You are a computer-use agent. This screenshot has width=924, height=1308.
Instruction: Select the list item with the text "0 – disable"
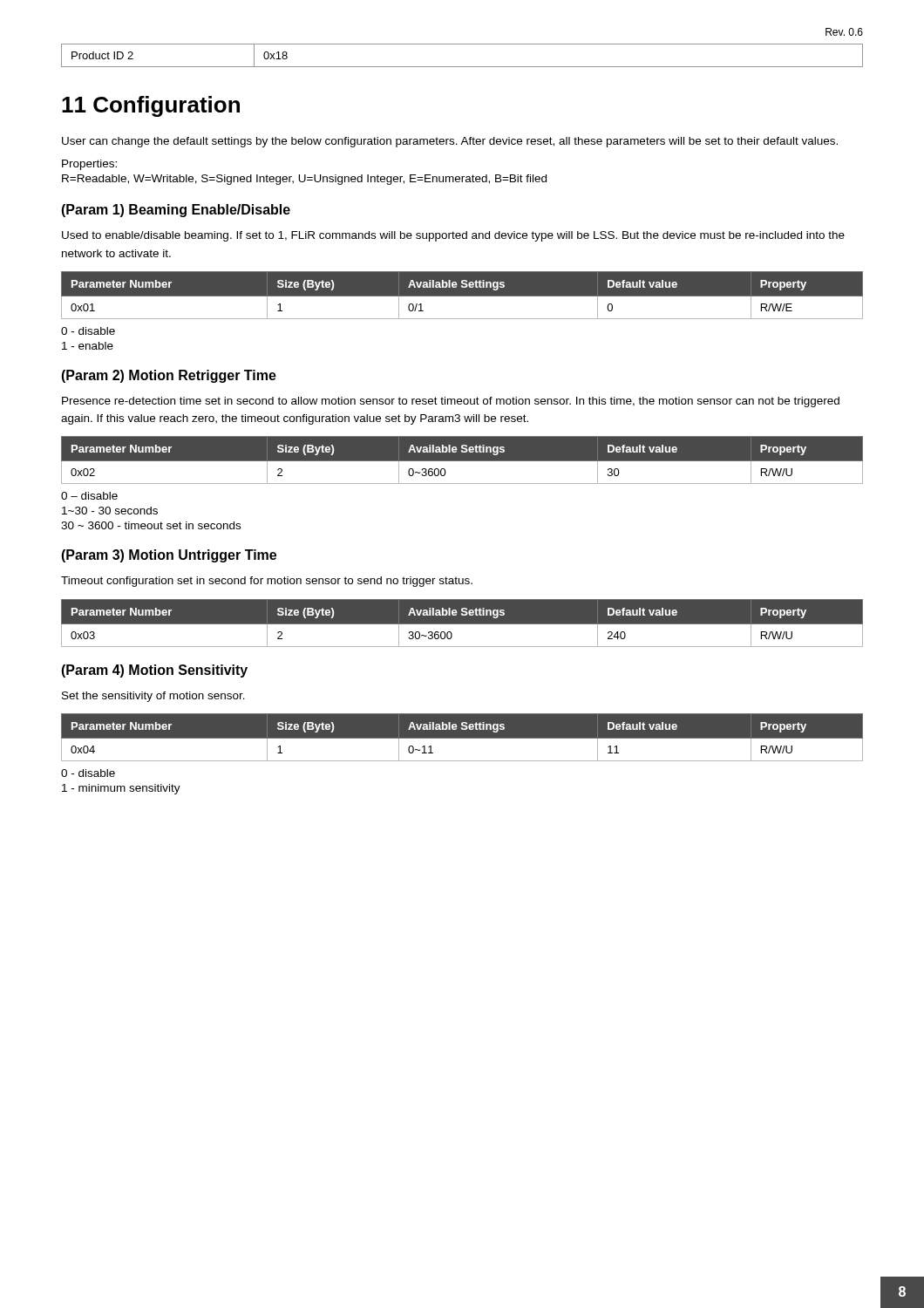coord(89,496)
